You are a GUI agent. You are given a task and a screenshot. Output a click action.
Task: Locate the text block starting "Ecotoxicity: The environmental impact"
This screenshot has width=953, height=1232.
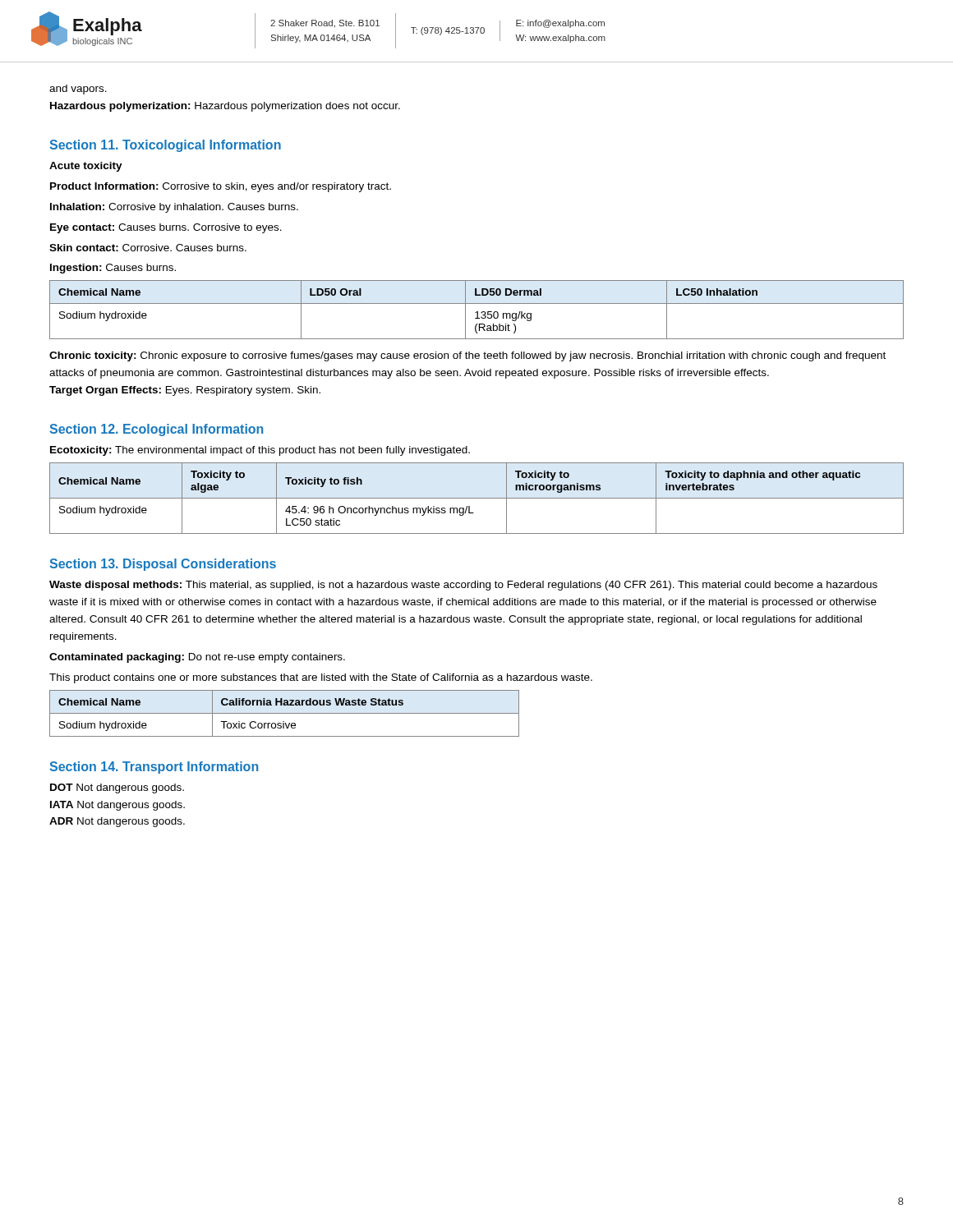260,450
